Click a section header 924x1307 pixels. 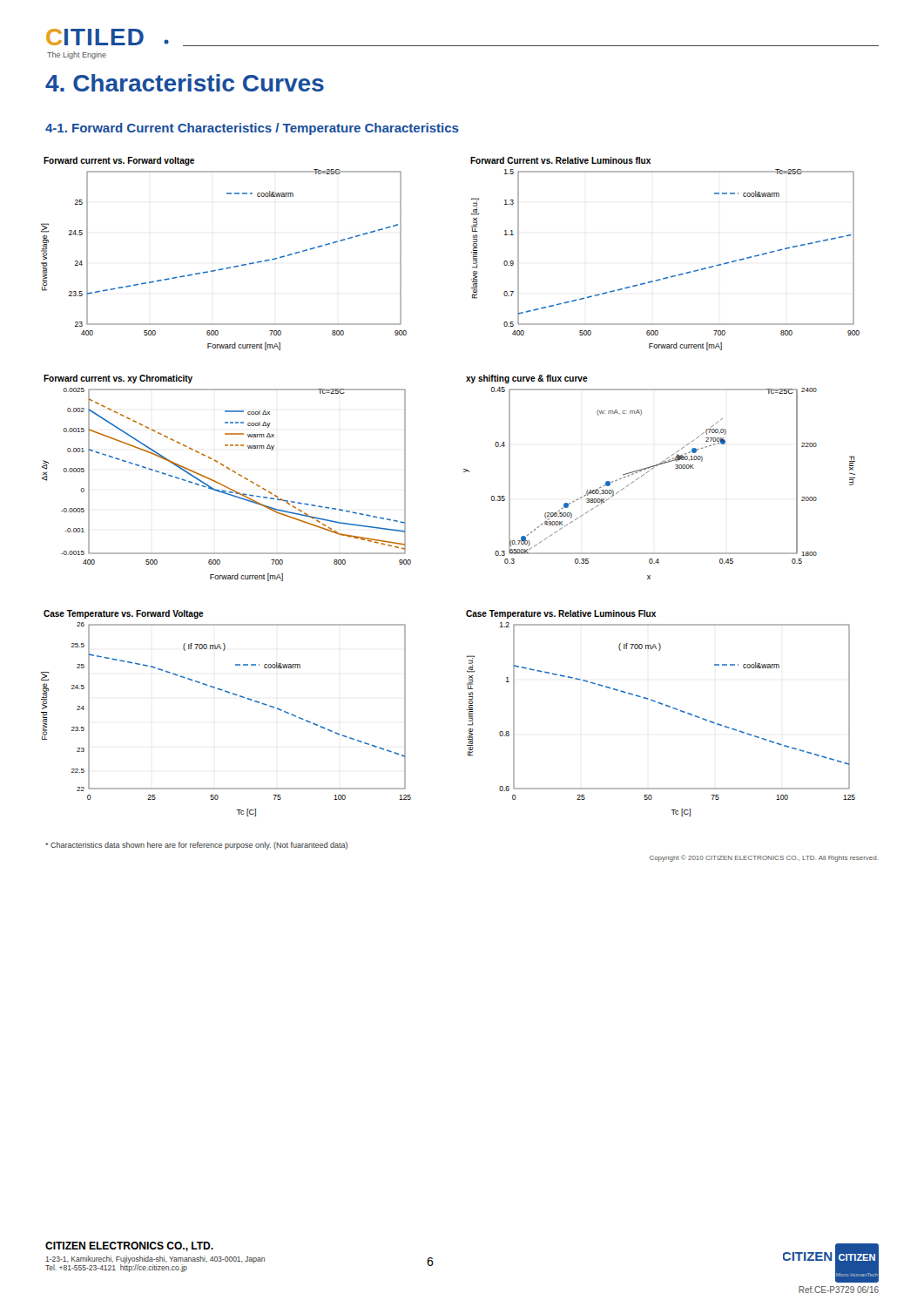click(252, 128)
